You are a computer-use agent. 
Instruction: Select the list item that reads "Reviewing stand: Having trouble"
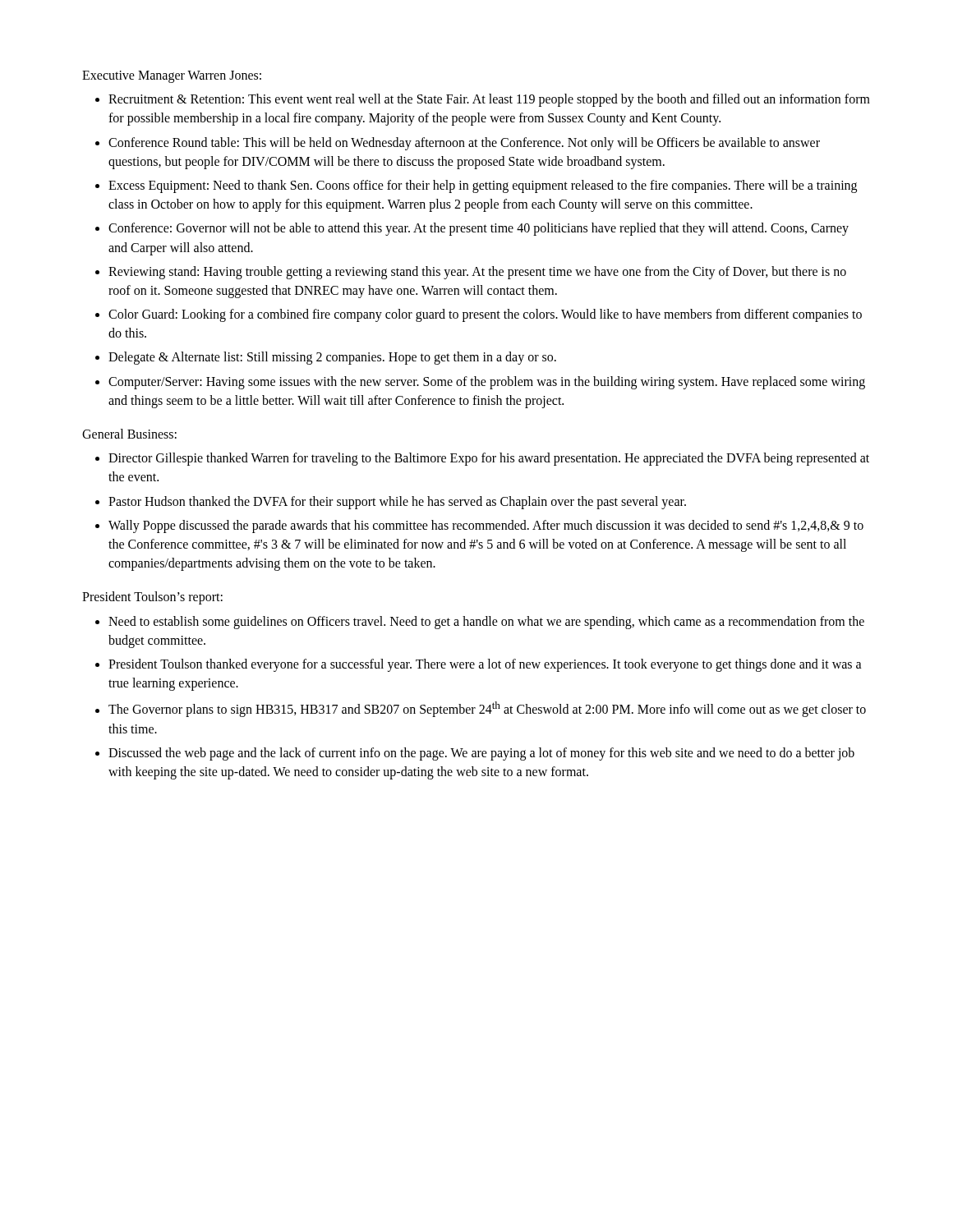click(490, 281)
